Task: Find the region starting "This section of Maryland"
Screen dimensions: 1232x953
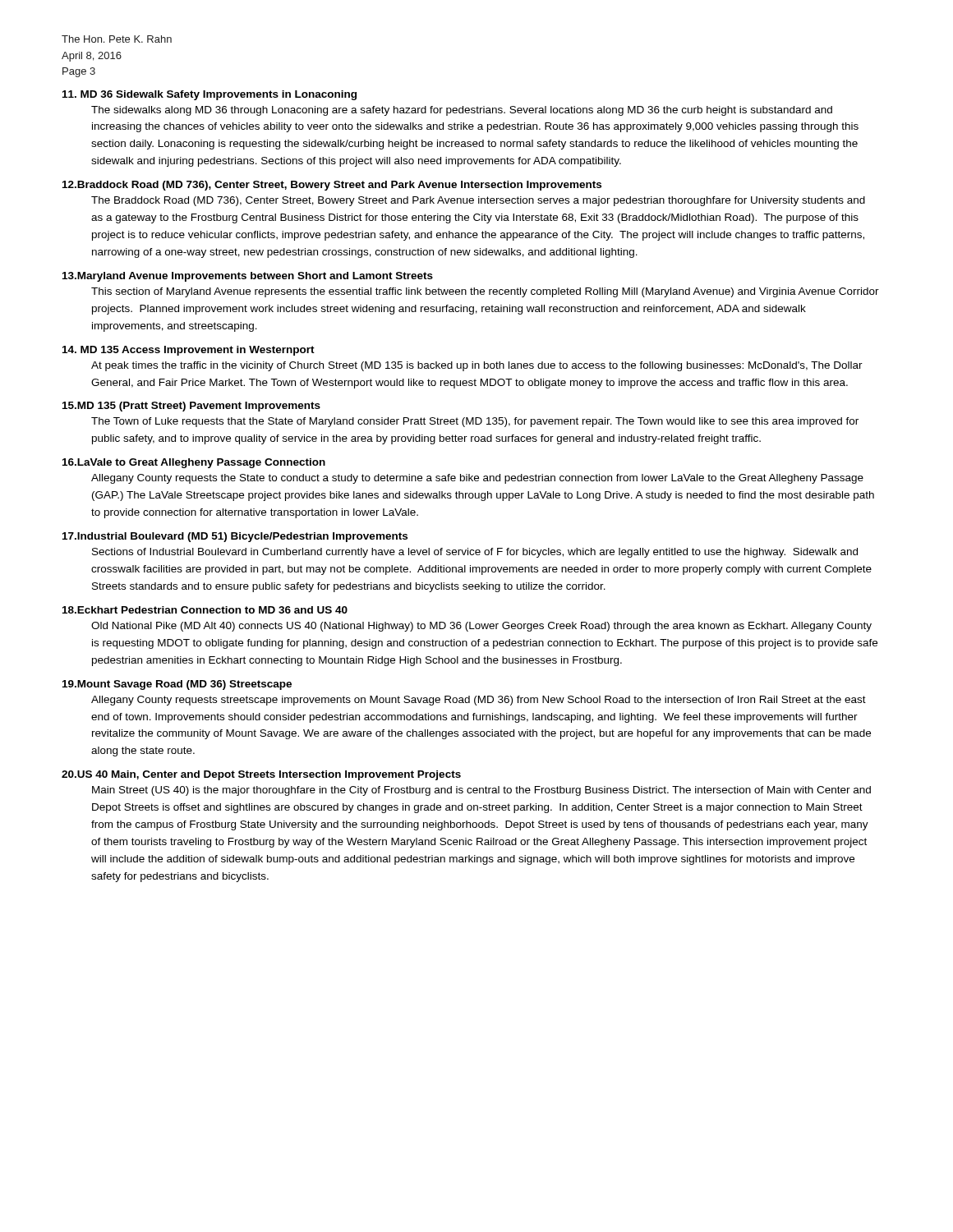Action: 485,308
